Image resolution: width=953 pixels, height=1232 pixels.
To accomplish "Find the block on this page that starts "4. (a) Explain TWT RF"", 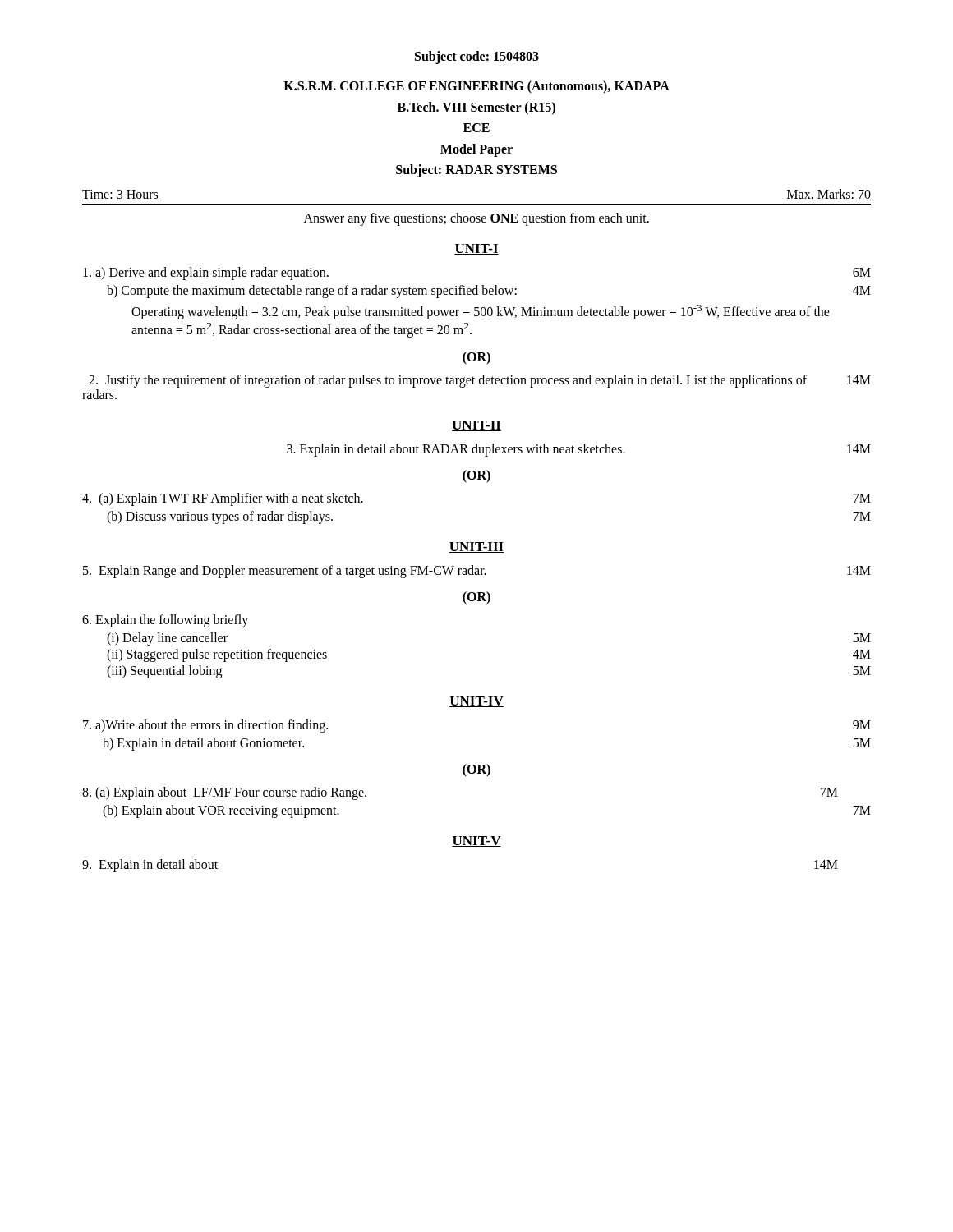I will (225, 499).
